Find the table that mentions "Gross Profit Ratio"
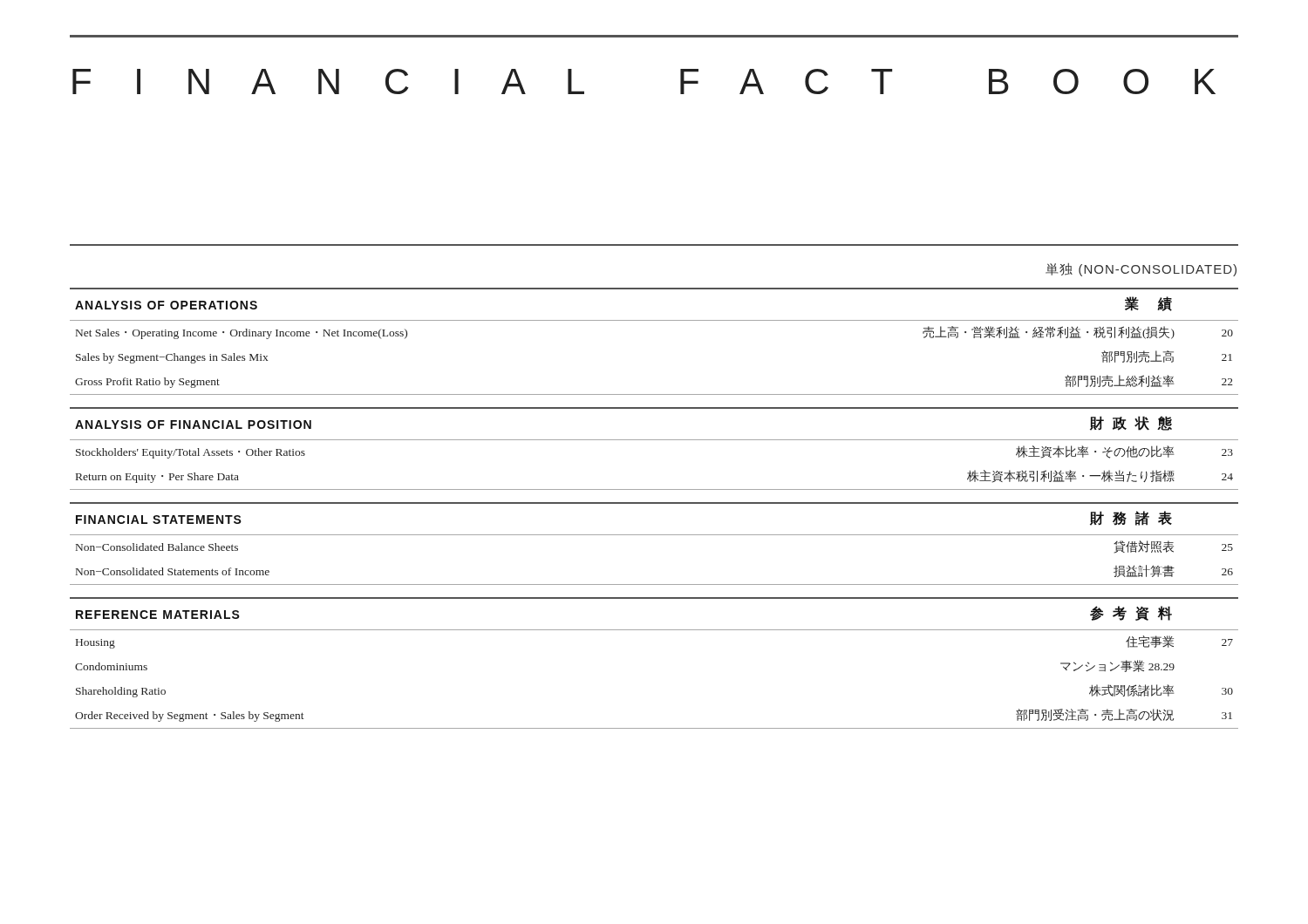Viewport: 1308px width, 924px height. (x=654, y=347)
